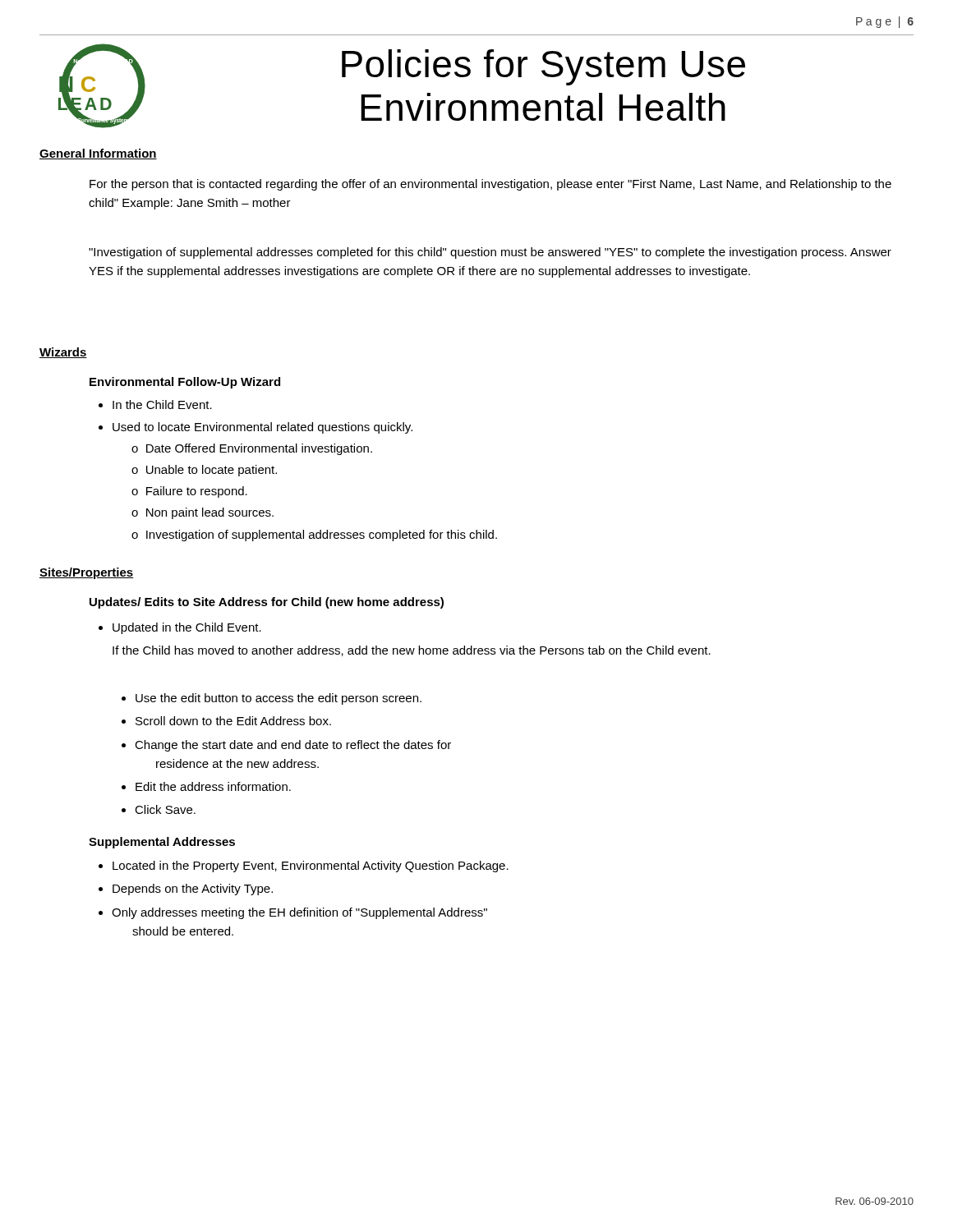Click where it says "Environmental Follow-Up Wizard"

coord(185,381)
